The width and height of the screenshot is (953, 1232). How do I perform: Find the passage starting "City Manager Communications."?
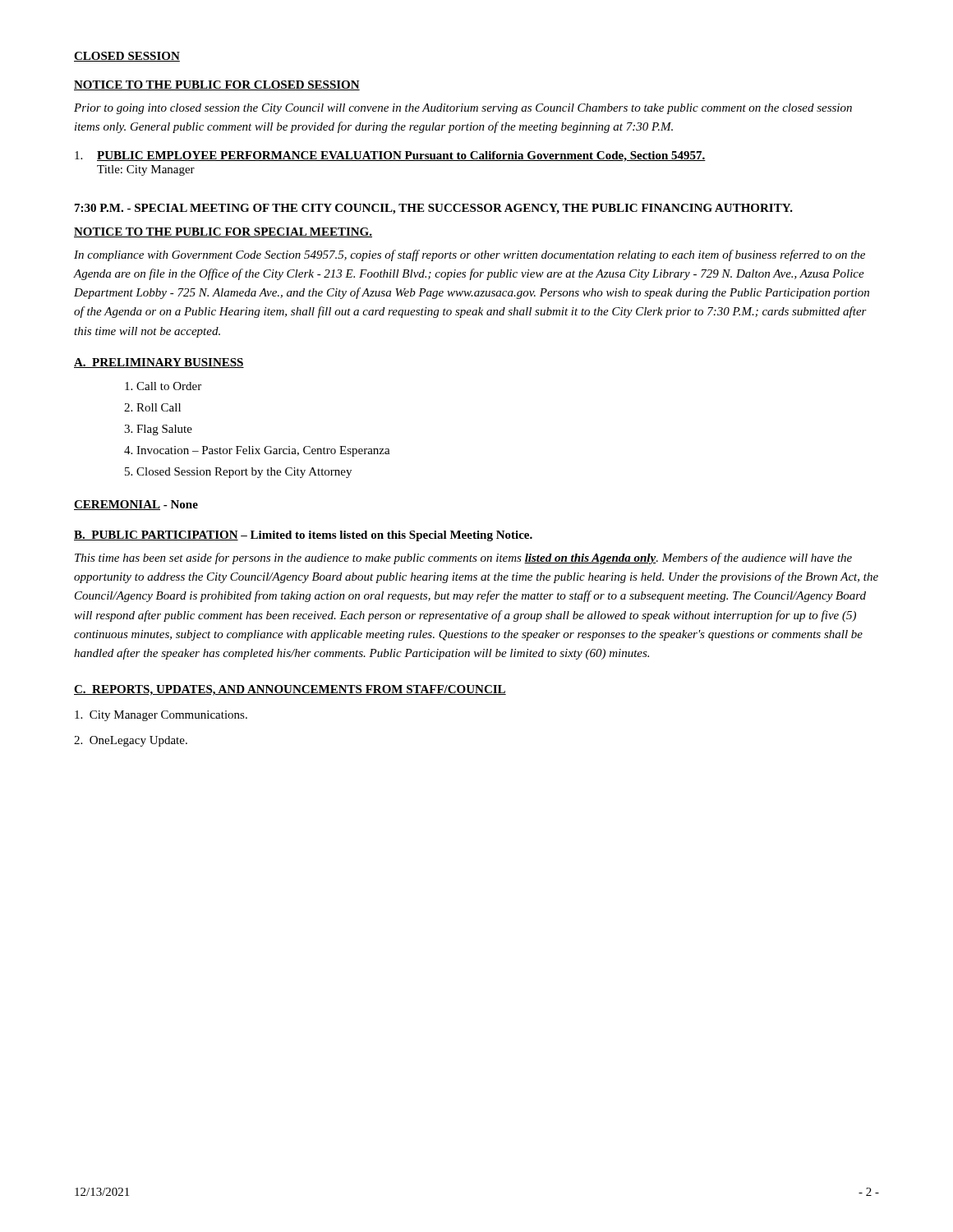pyautogui.click(x=161, y=715)
